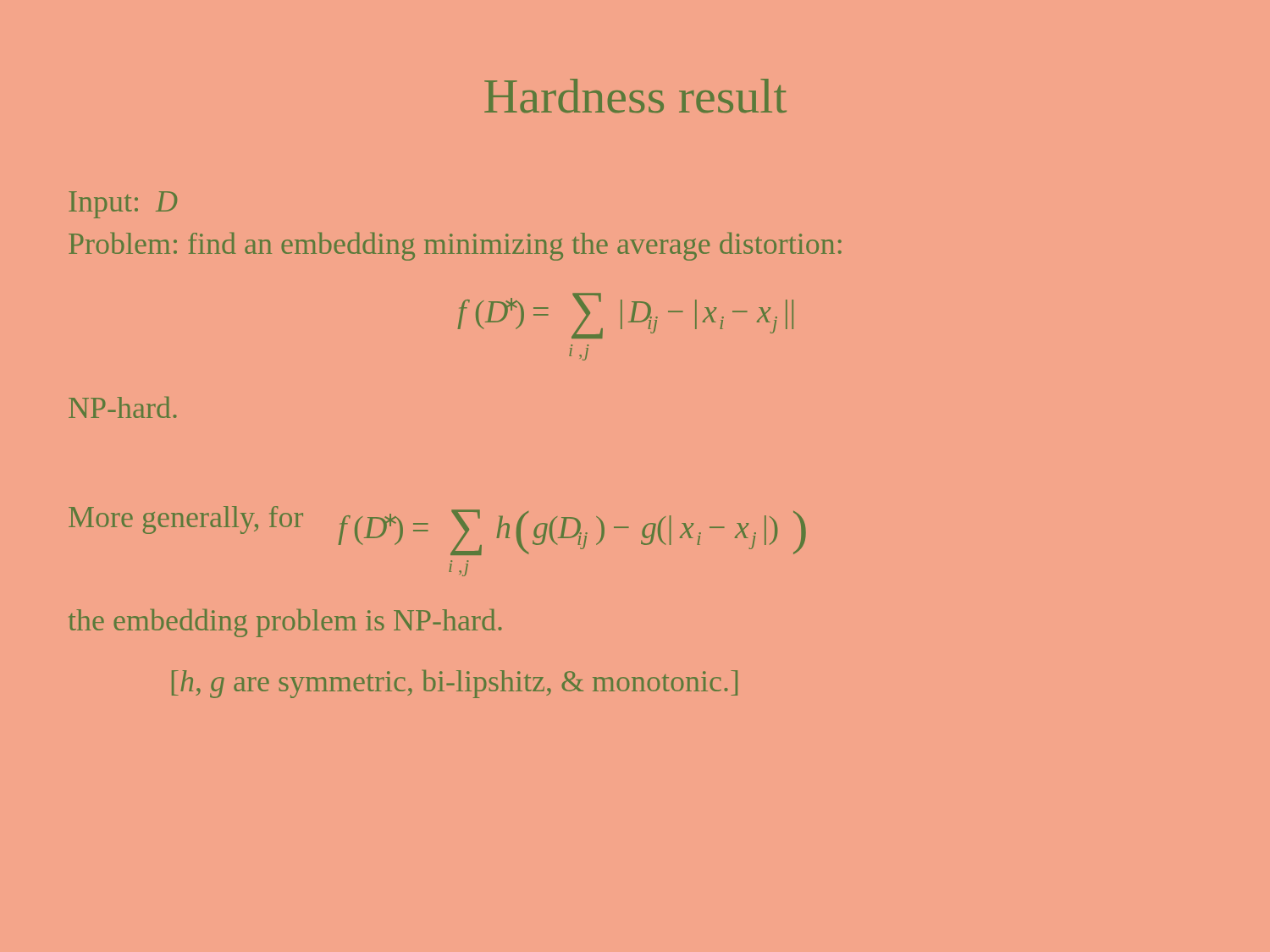This screenshot has width=1270, height=952.
Task: Click on the region starting "More generally, for"
Action: click(186, 517)
